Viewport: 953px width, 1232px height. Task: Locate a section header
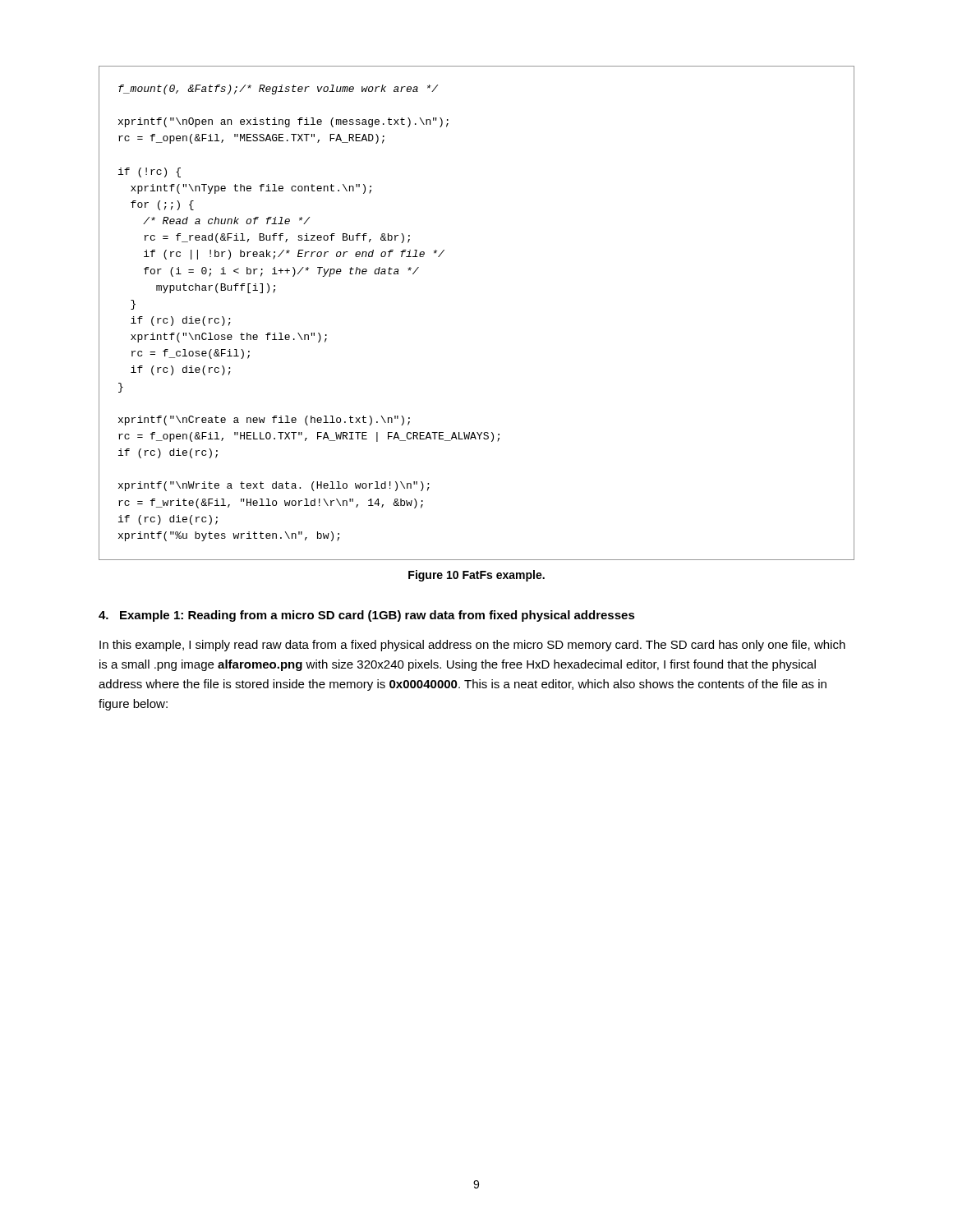coord(367,615)
